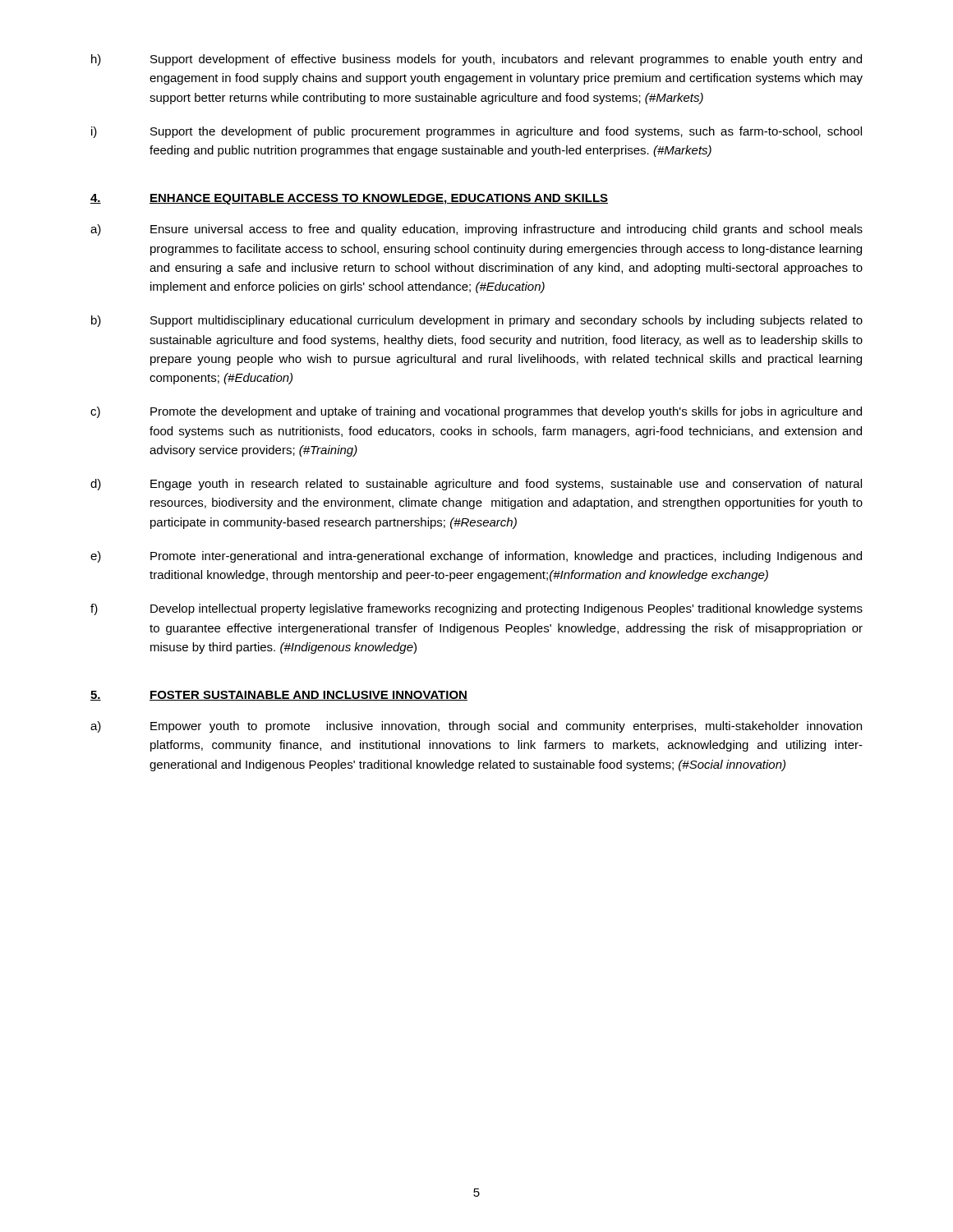953x1232 pixels.
Task: Find the block on this page that starts "d) Engage youth in research related to"
Action: 476,503
